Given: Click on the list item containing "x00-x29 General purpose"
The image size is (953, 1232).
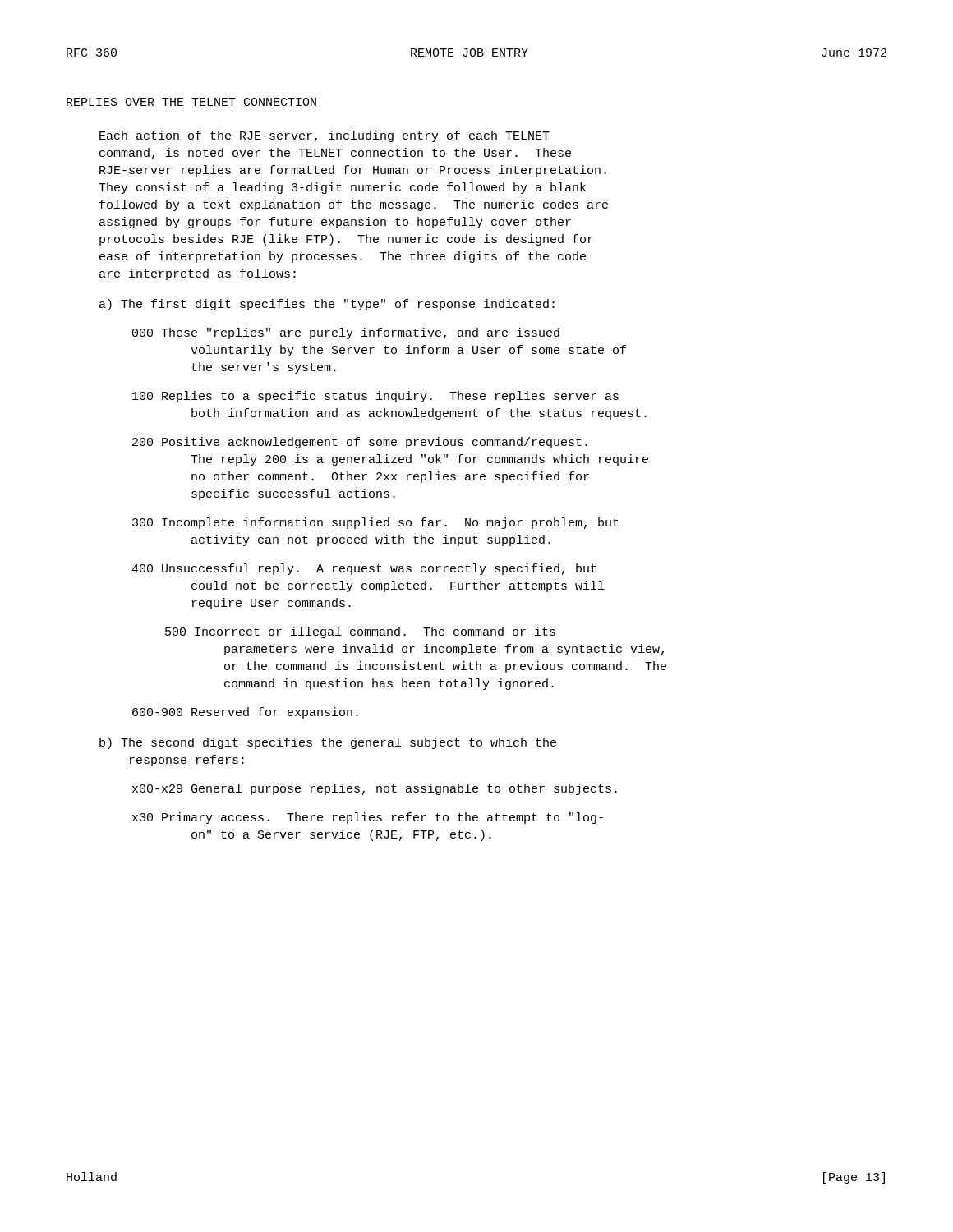Looking at the screenshot, I should pos(375,790).
